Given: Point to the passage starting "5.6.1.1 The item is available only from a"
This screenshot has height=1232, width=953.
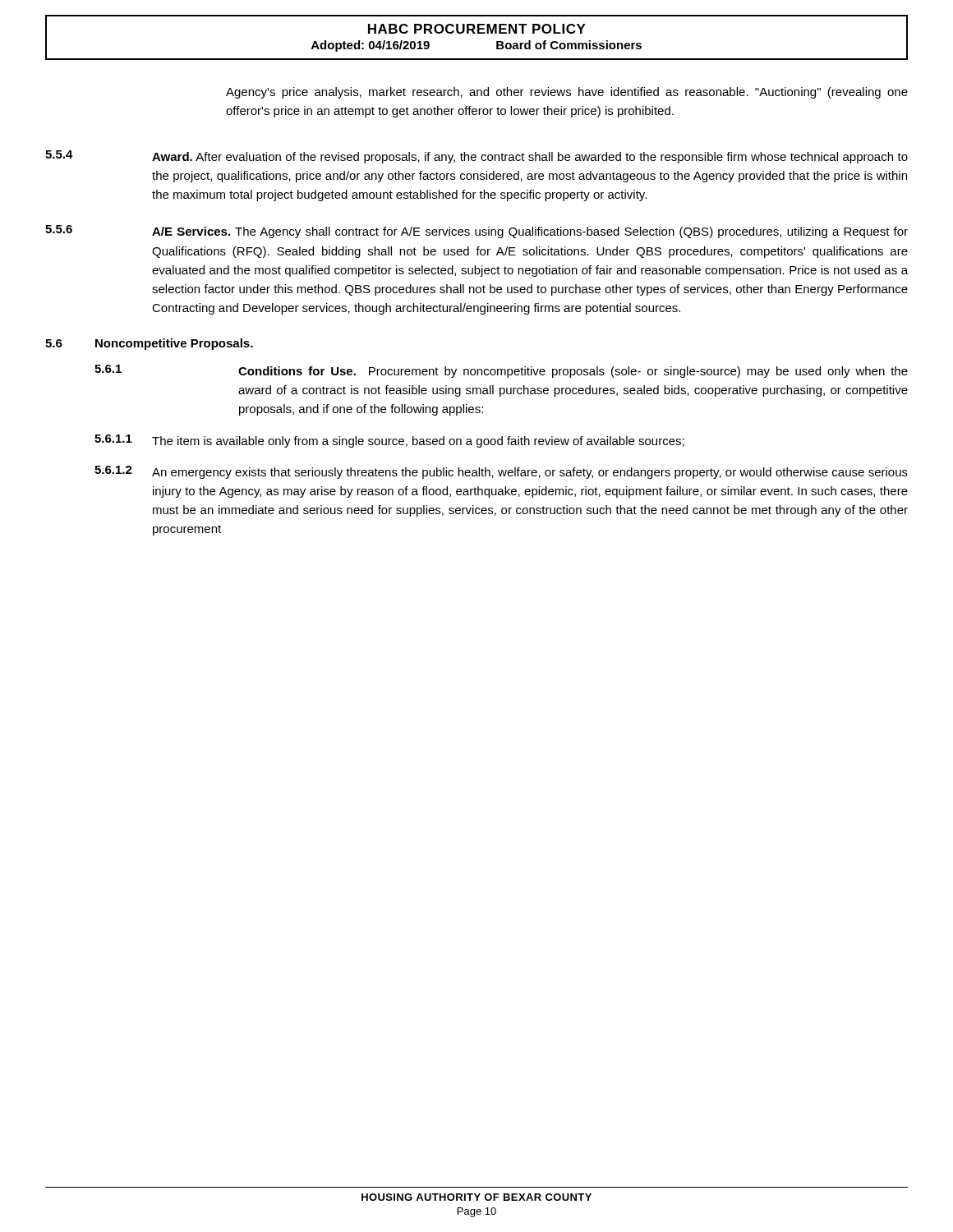Looking at the screenshot, I should pyautogui.click(x=501, y=441).
